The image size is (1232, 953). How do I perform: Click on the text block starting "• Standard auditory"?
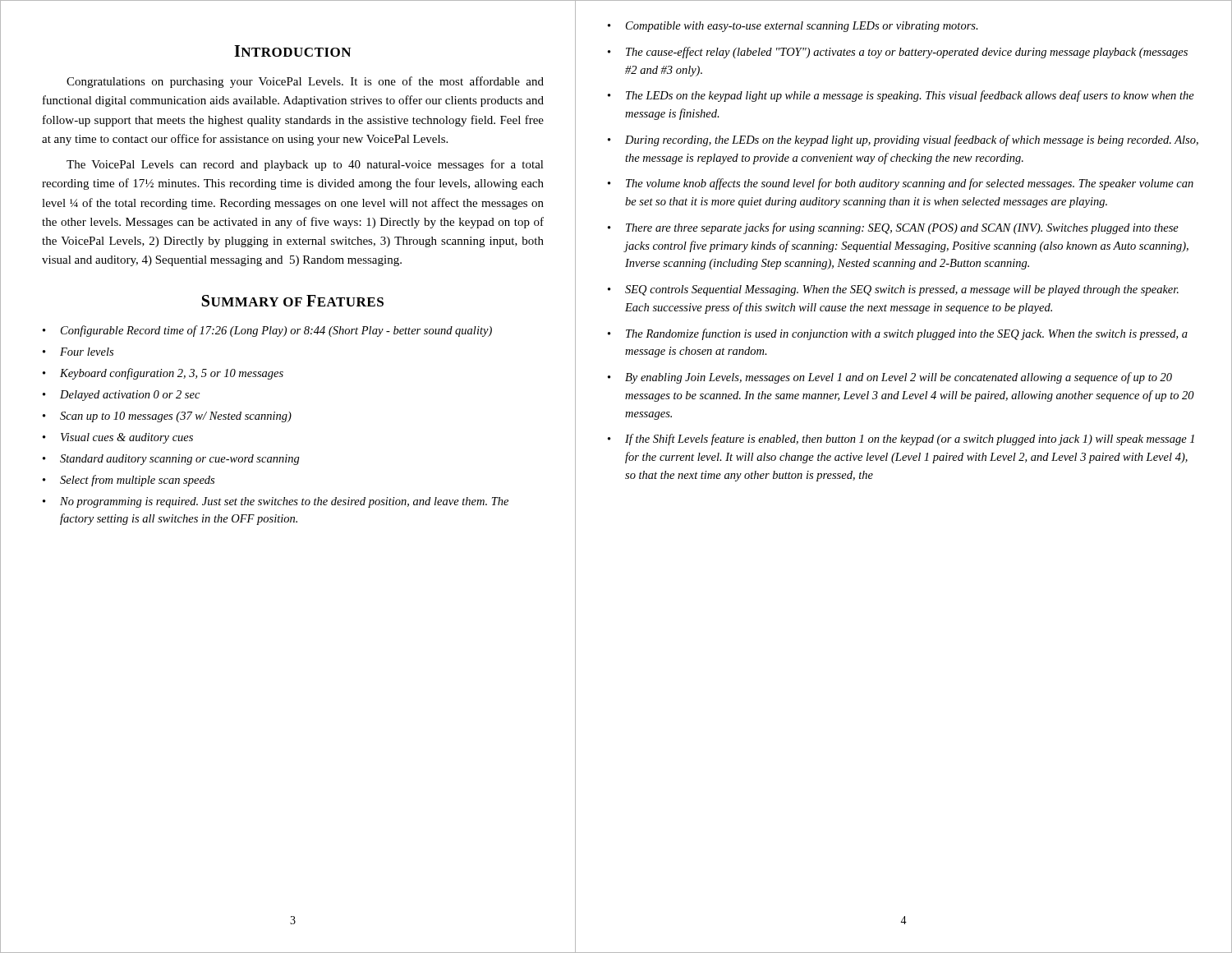point(293,459)
